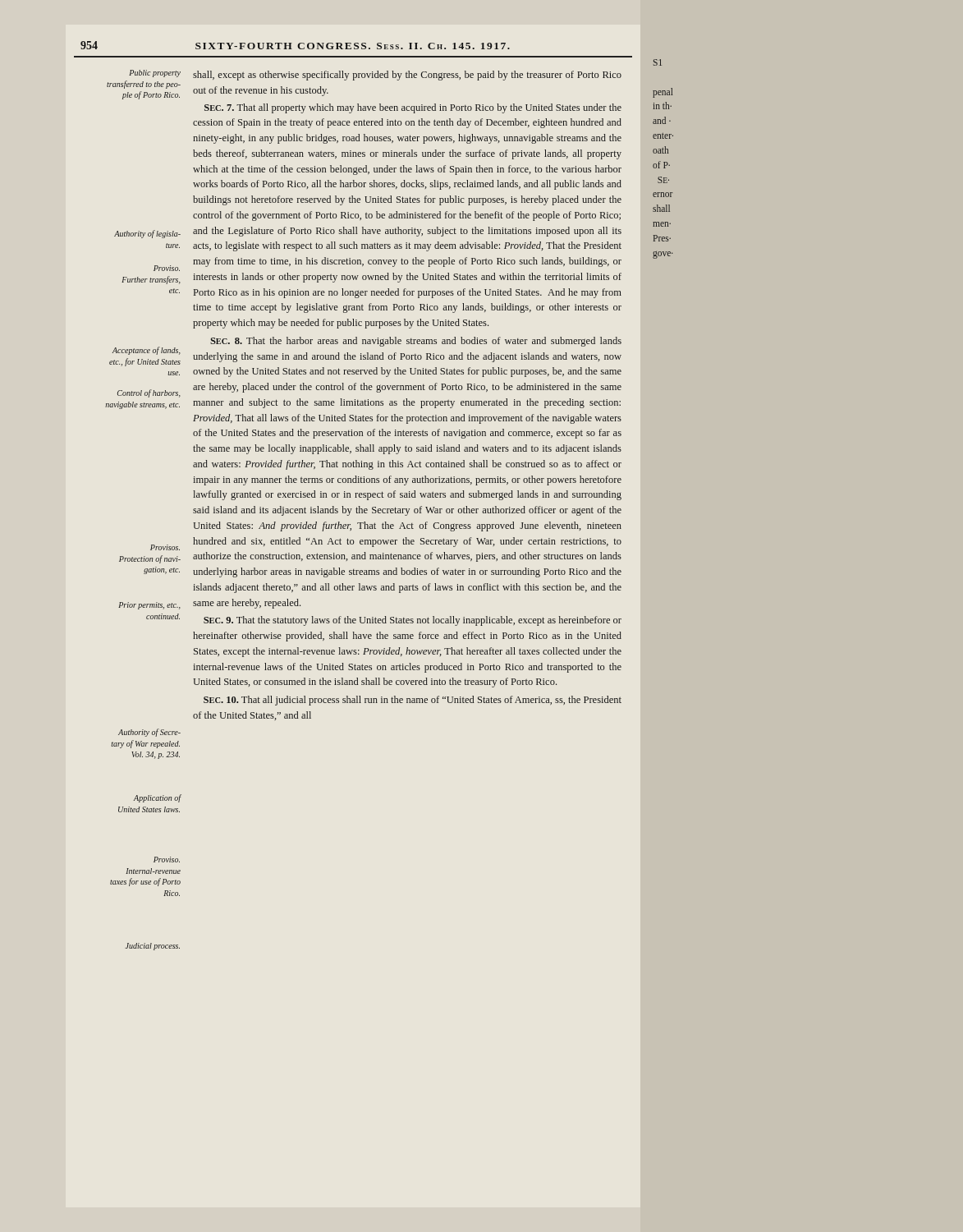Point to the block beginning "SEC. 9. That the"
The image size is (963, 1232).
(x=407, y=651)
